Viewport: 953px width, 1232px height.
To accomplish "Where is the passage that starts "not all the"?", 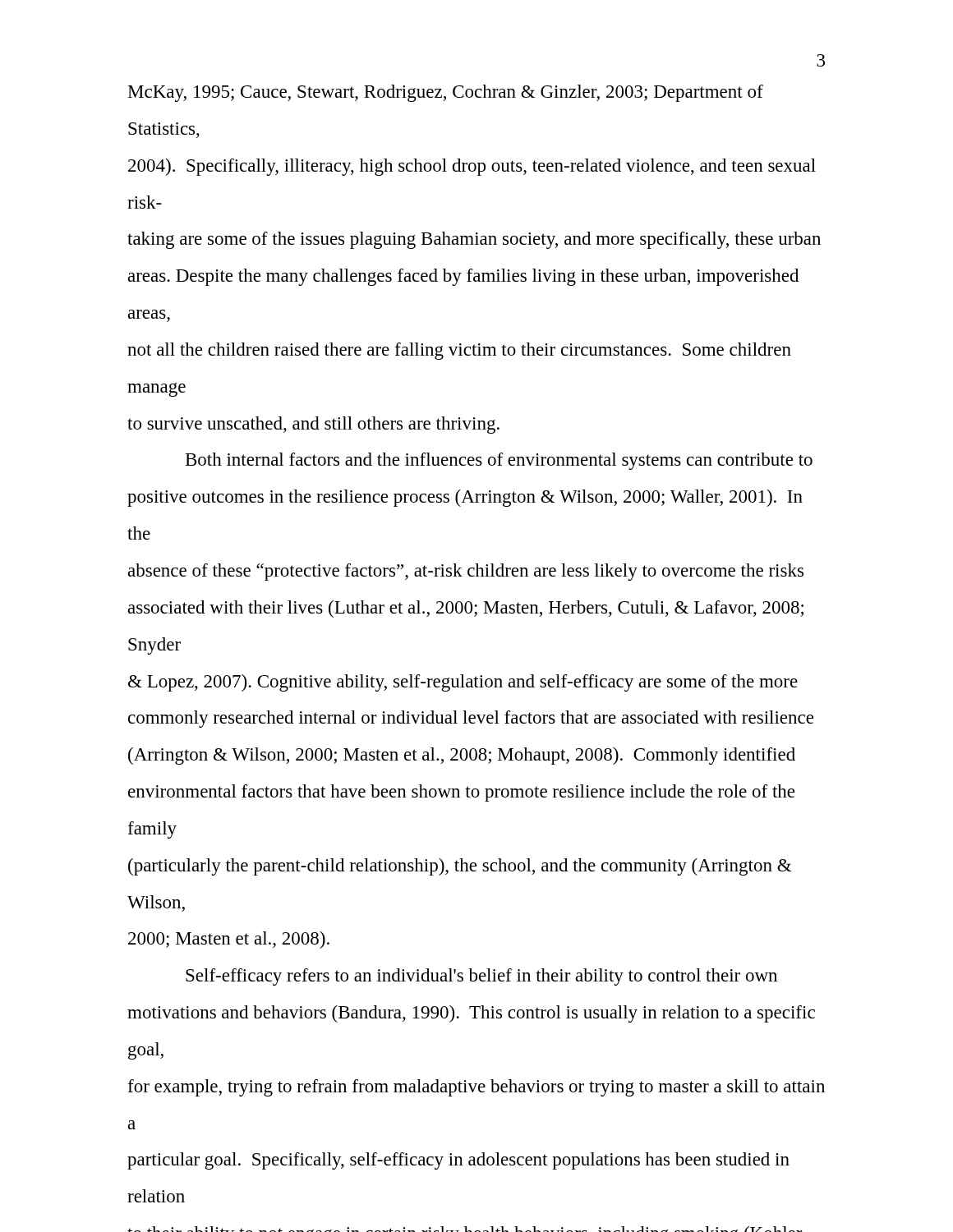I will tap(459, 351).
